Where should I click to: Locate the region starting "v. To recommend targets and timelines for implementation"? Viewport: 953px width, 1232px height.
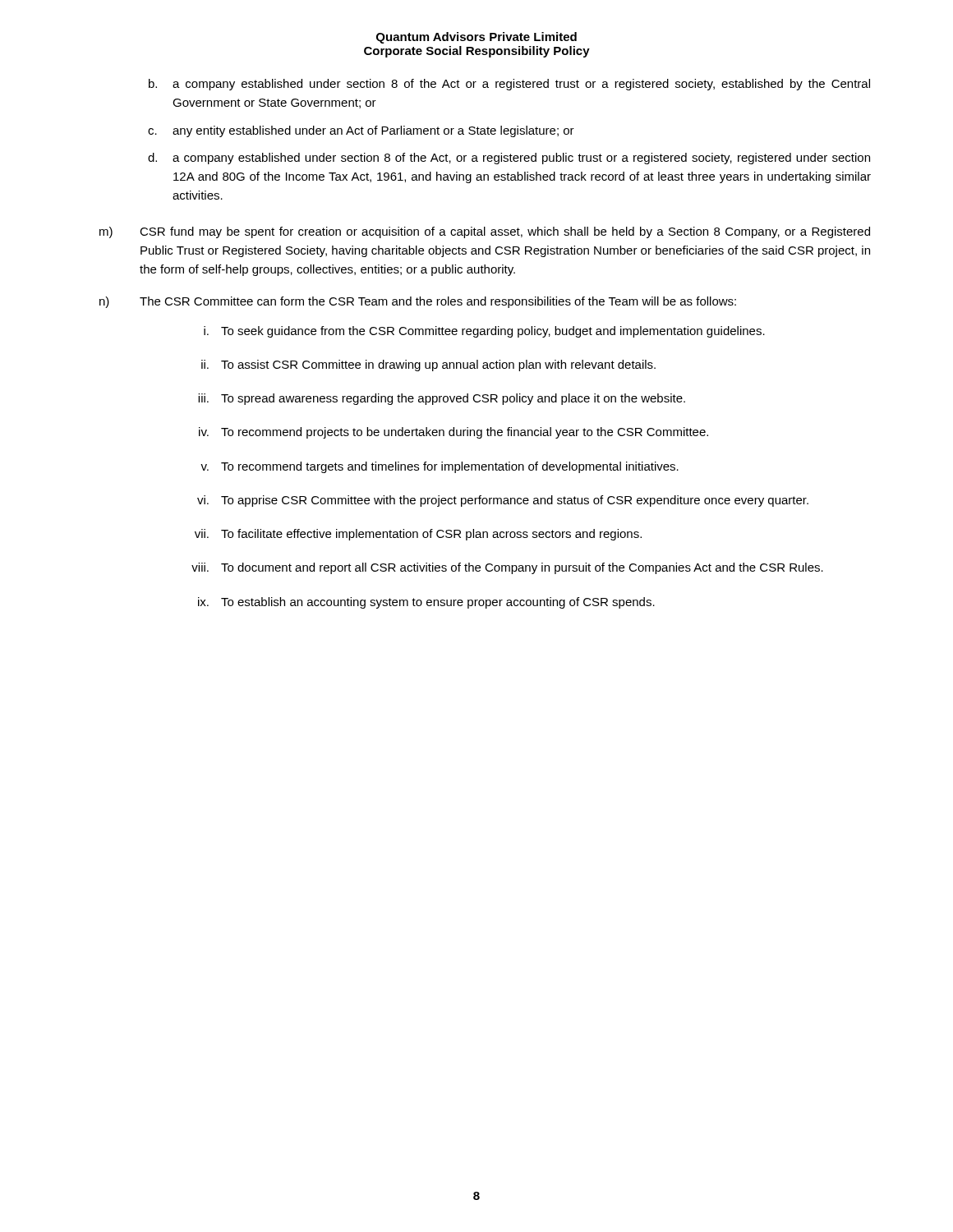coord(518,466)
